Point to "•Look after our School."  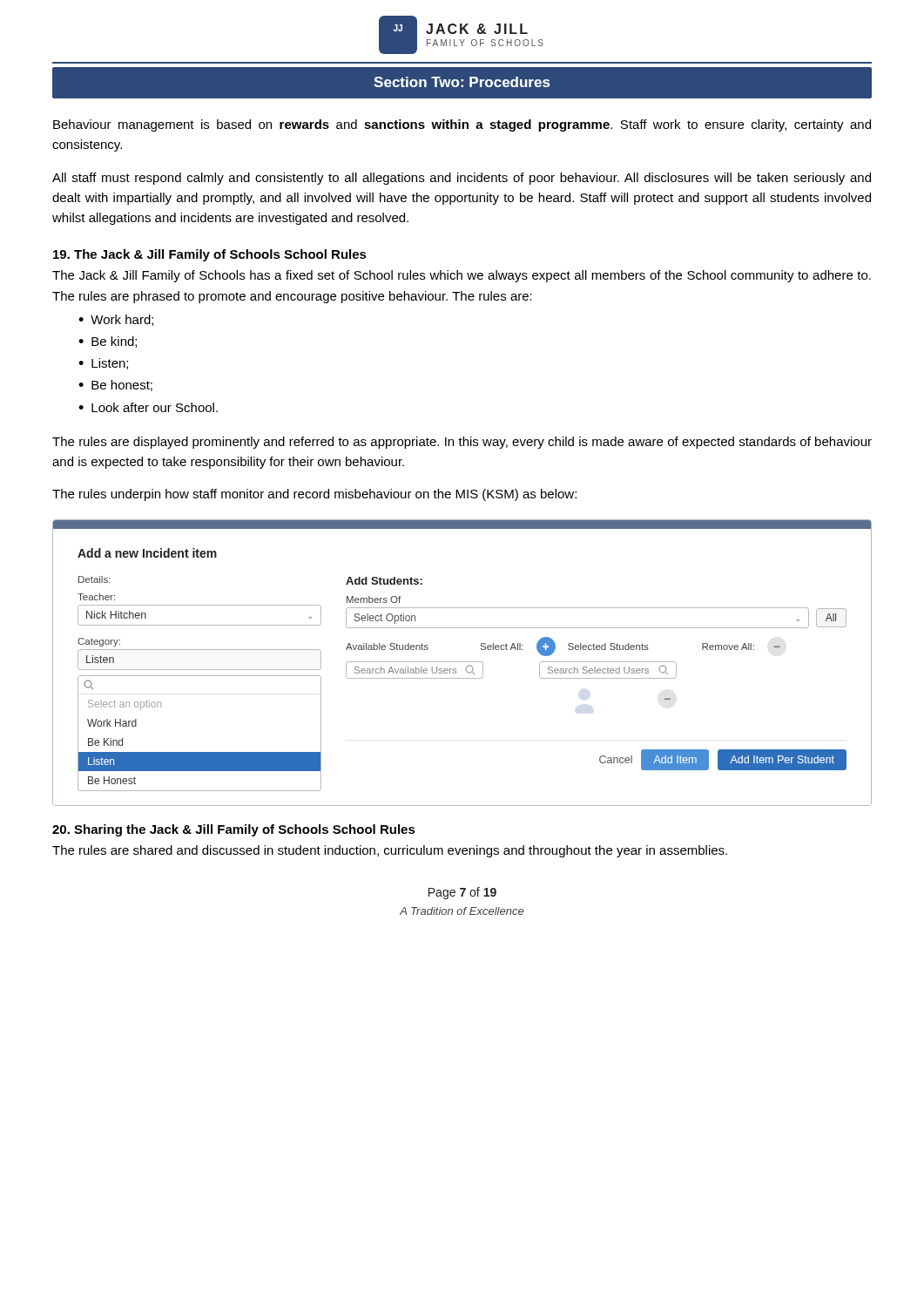(148, 408)
